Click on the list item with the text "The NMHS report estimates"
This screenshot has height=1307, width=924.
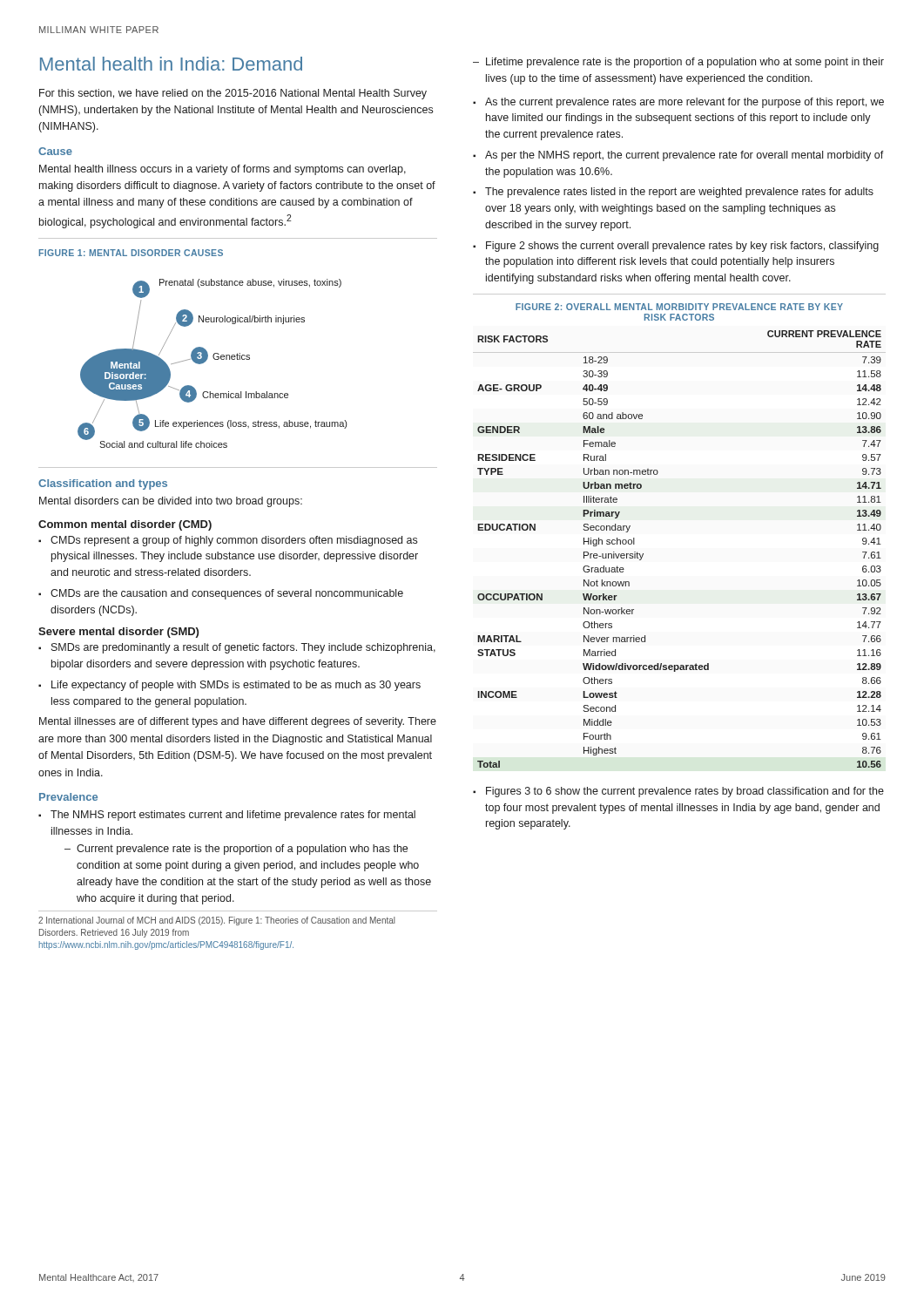click(244, 858)
